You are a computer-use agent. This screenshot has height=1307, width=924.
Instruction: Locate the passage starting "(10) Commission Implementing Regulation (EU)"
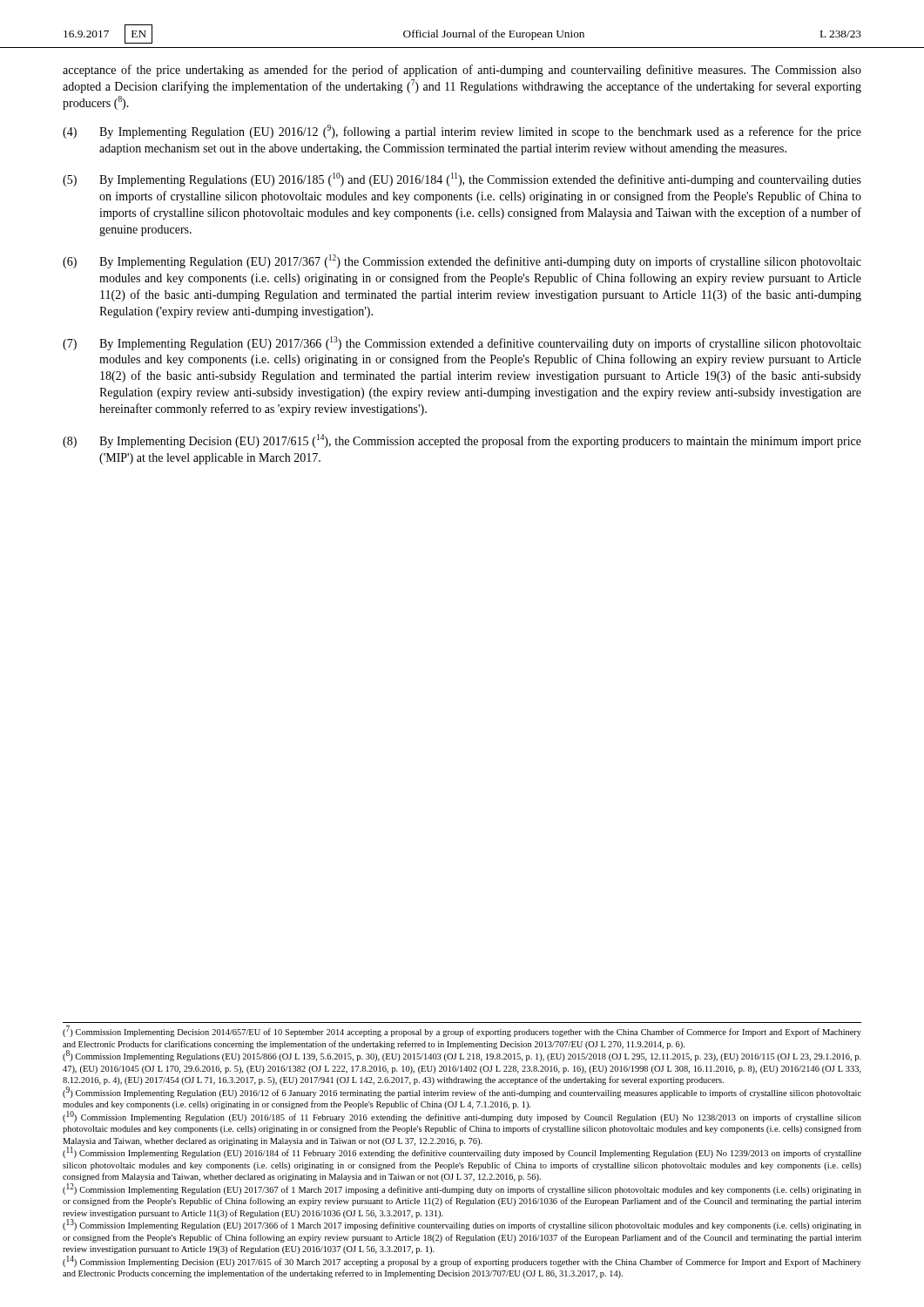pos(462,1129)
